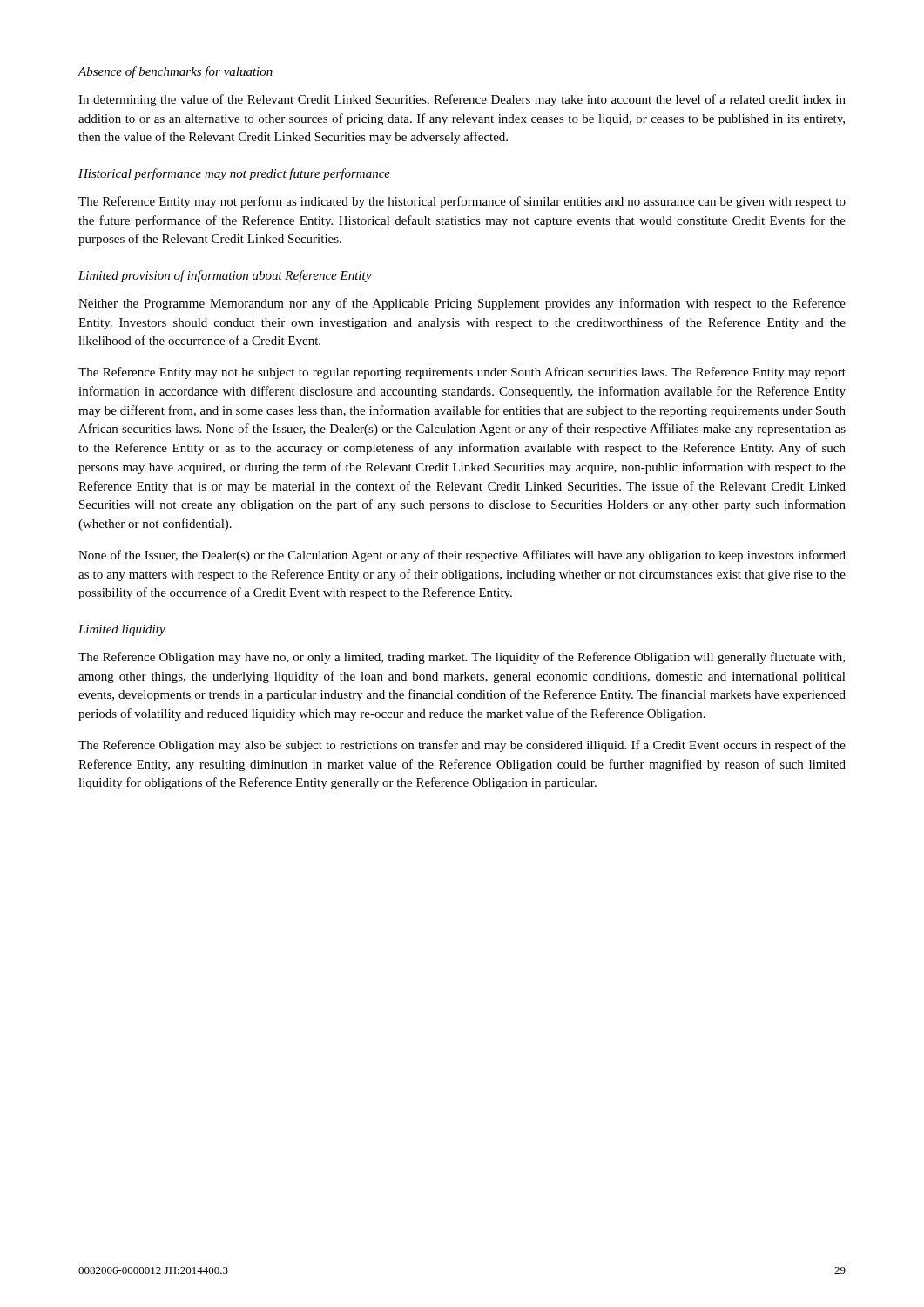Click on the text starting "The Reference Obligation may have no,"

pos(462,685)
